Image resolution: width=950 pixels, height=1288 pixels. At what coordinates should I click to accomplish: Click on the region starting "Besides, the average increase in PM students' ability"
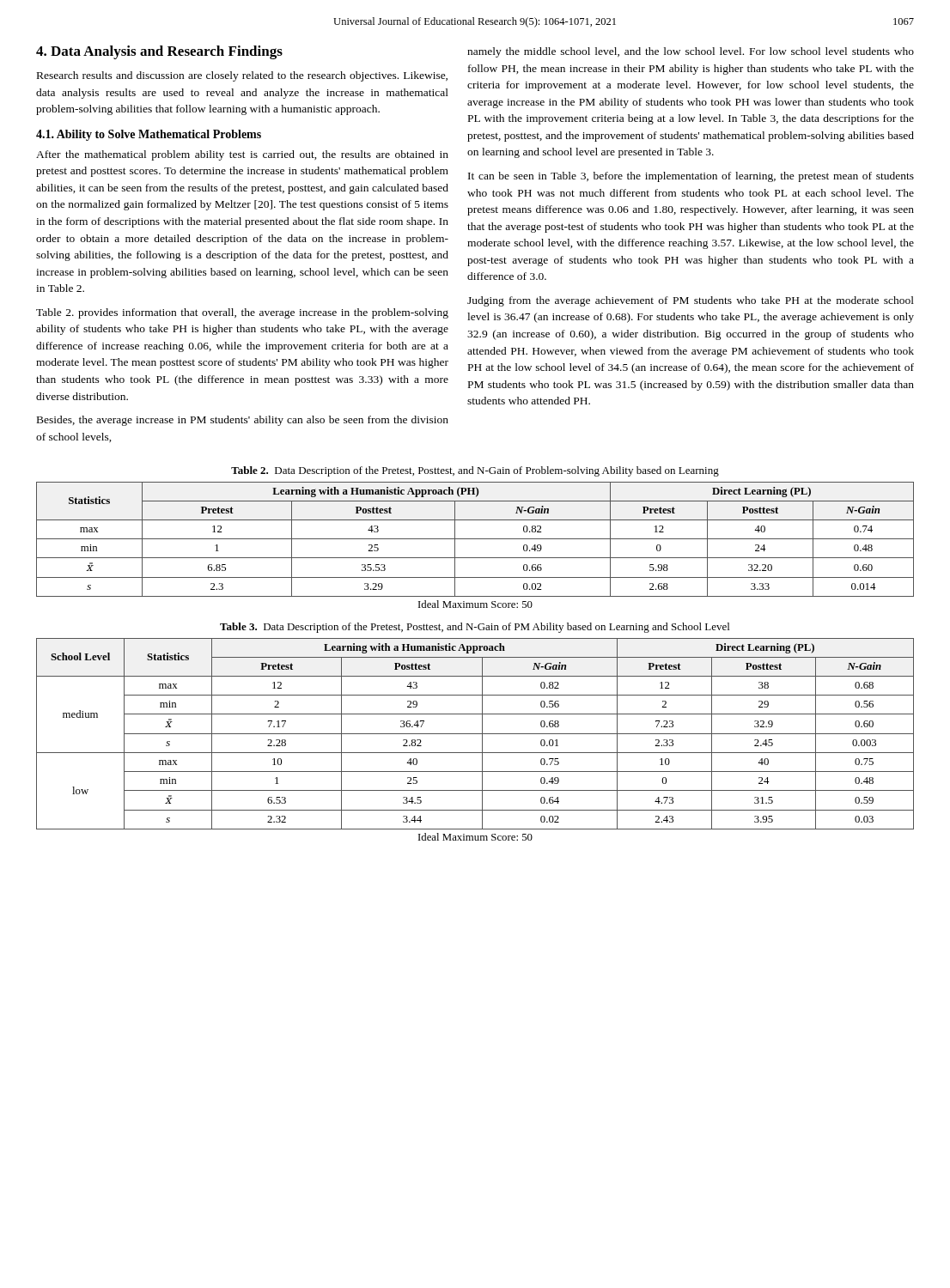click(242, 428)
